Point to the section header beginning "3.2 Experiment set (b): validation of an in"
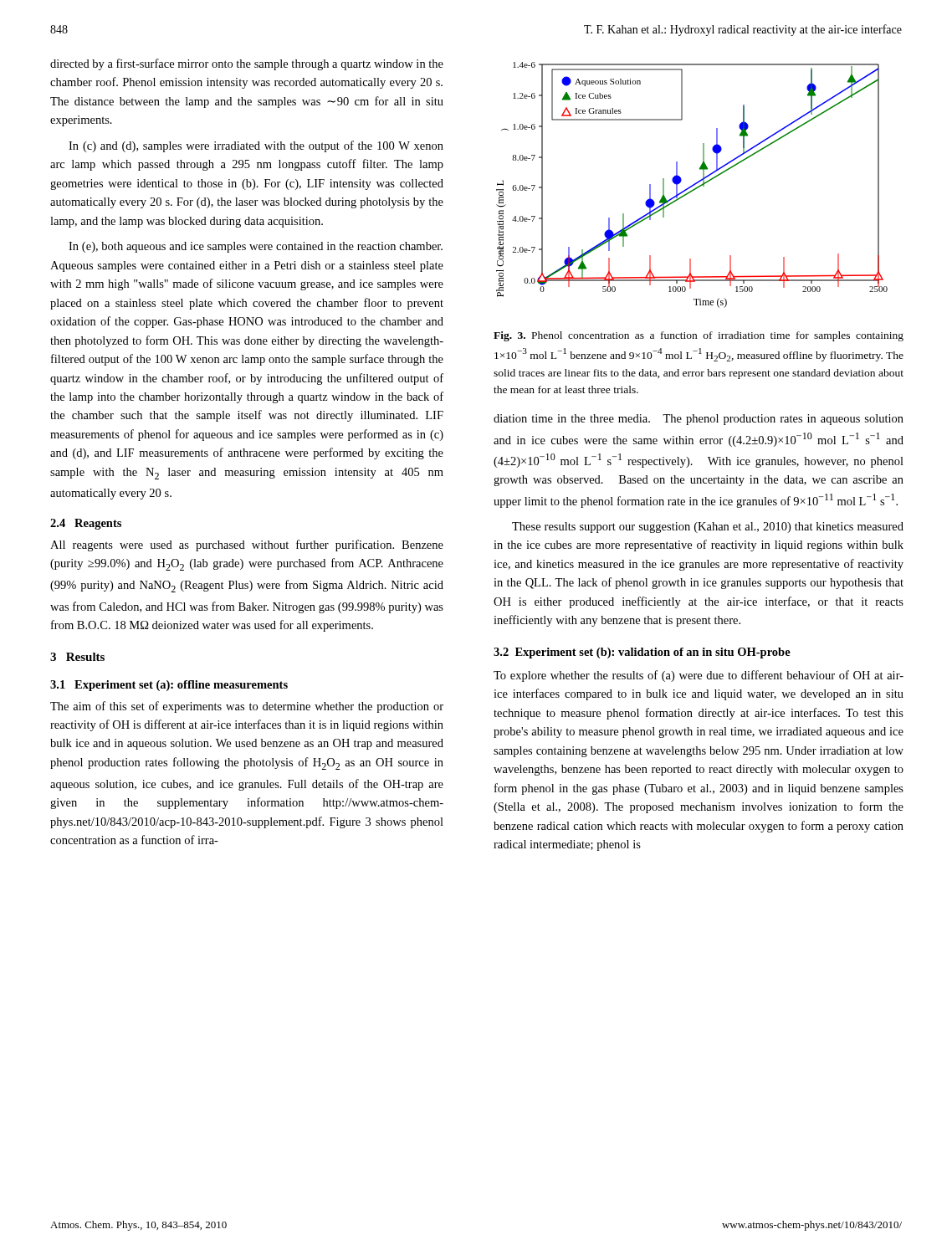 click(x=642, y=652)
